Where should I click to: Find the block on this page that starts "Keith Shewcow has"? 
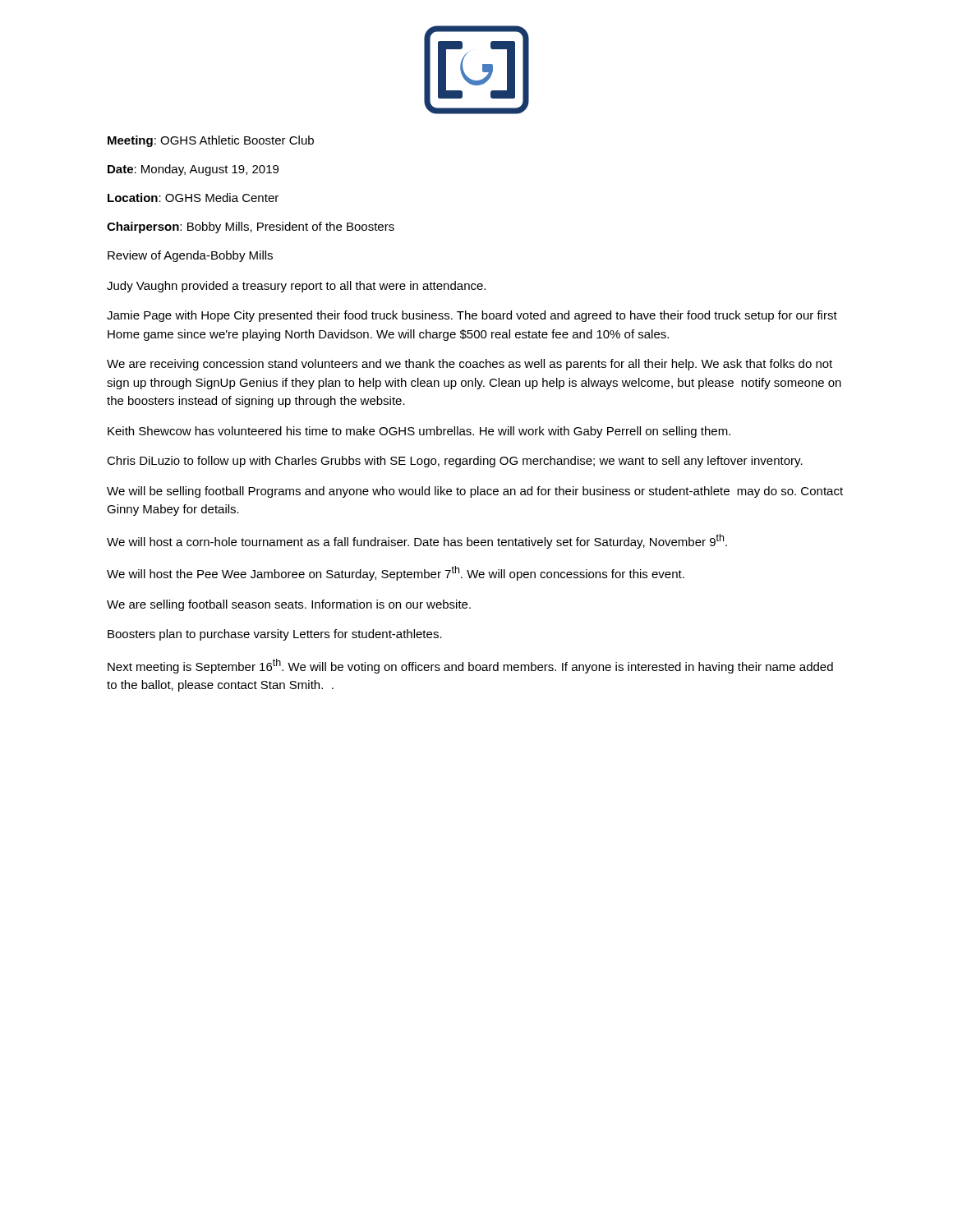click(x=419, y=430)
